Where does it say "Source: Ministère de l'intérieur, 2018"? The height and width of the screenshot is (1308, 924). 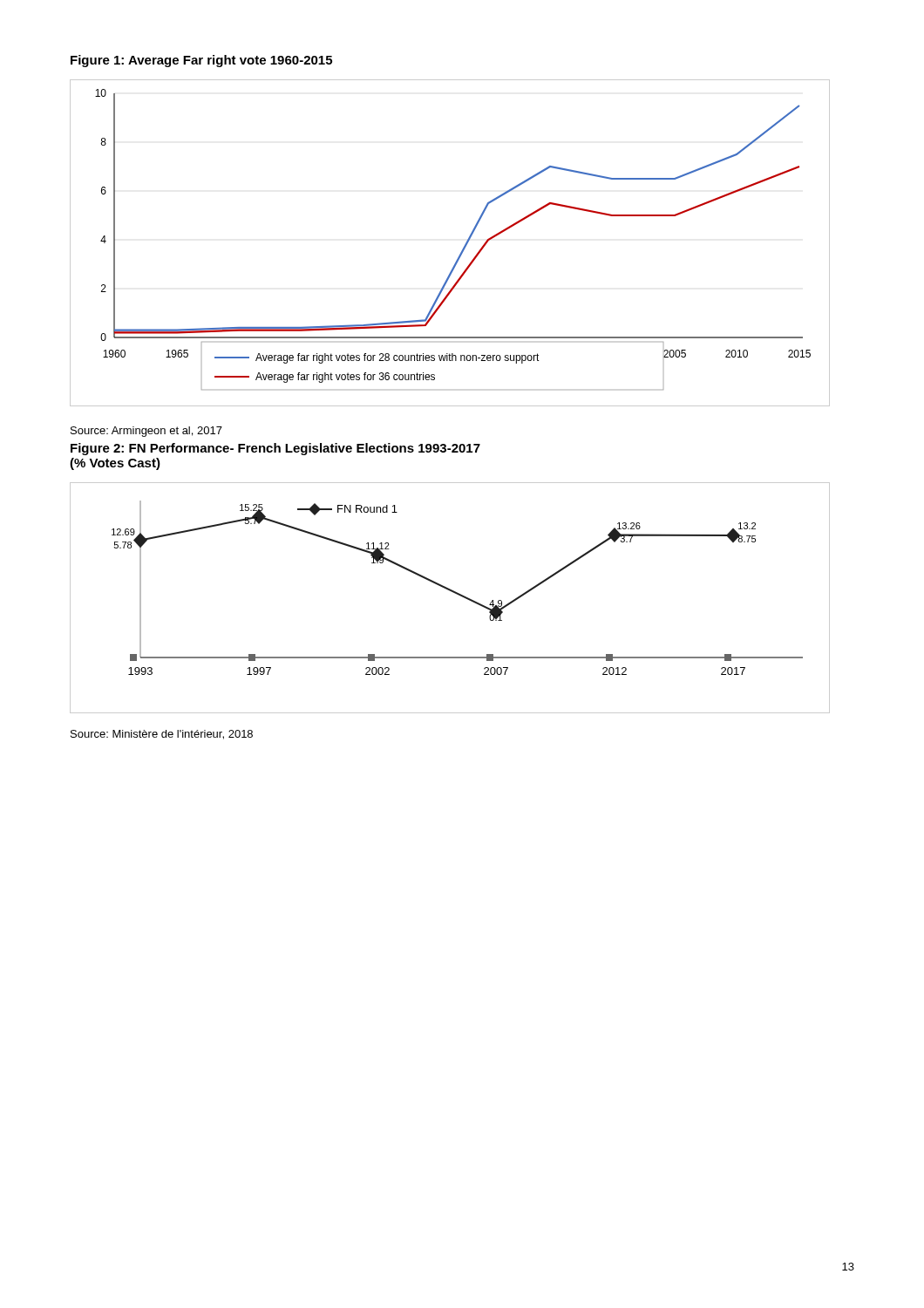[162, 734]
